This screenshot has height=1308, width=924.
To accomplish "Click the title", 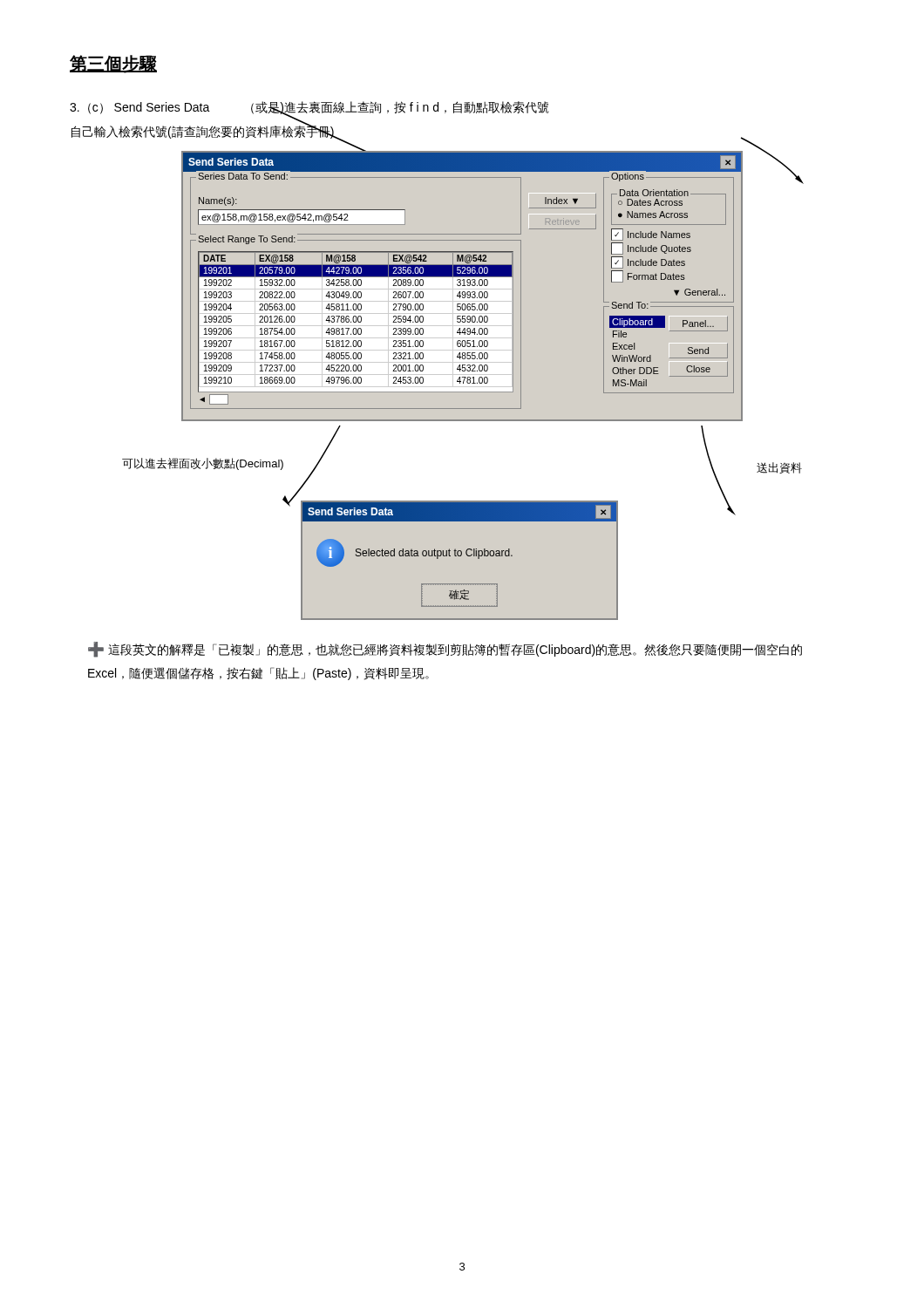I will pos(113,64).
